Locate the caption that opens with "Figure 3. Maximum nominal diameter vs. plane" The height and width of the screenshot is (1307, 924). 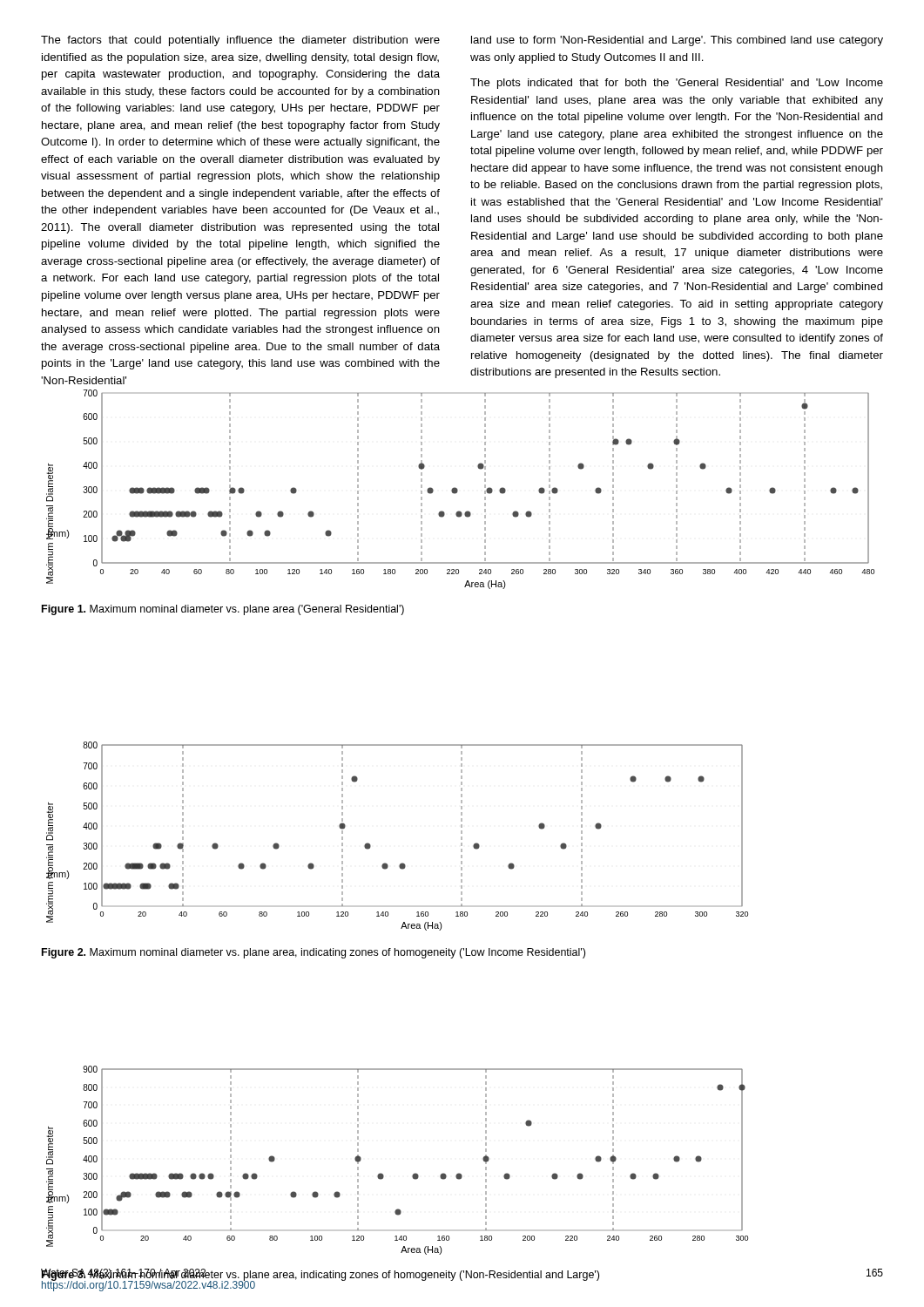(320, 1275)
